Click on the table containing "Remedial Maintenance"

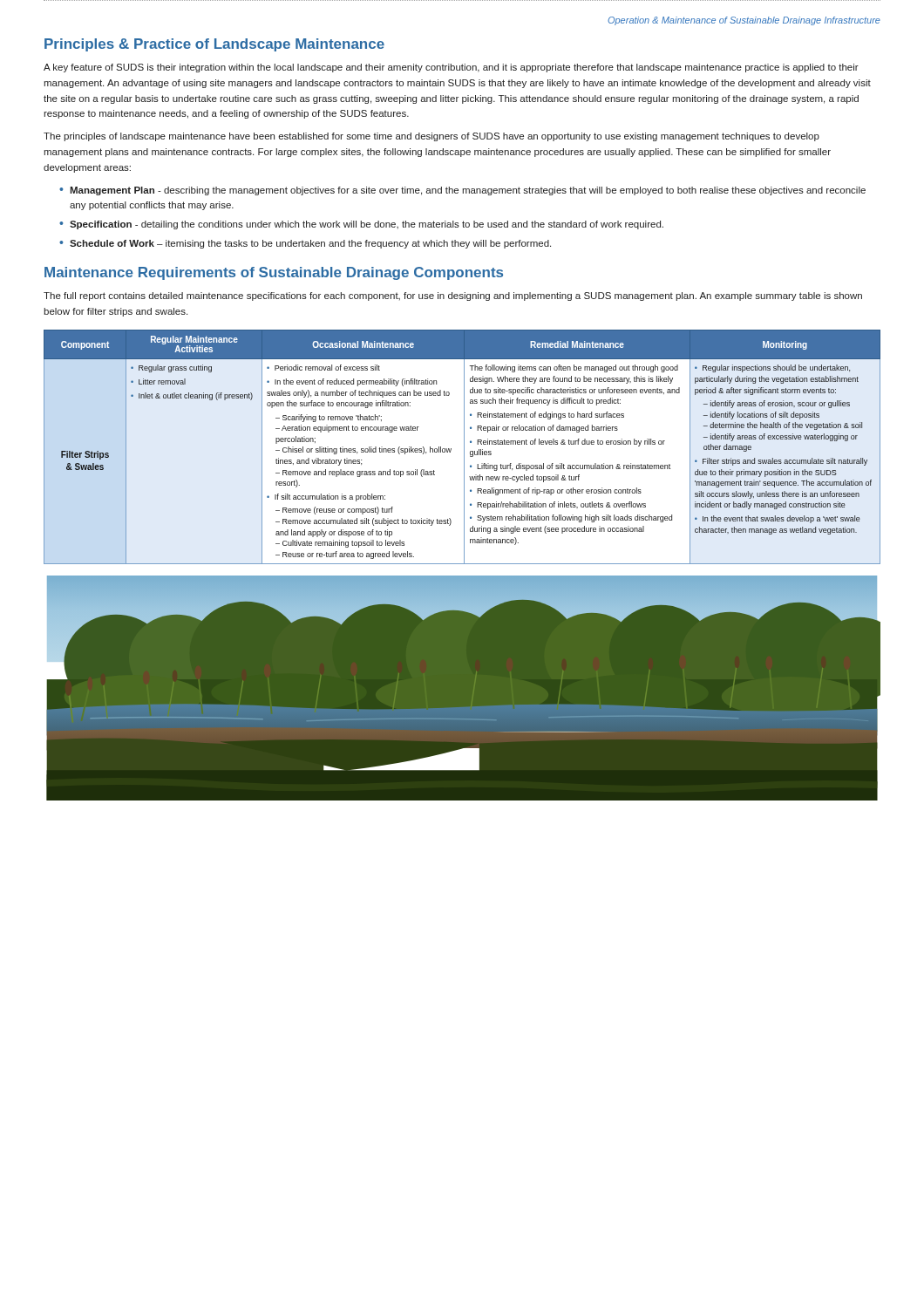tap(462, 447)
